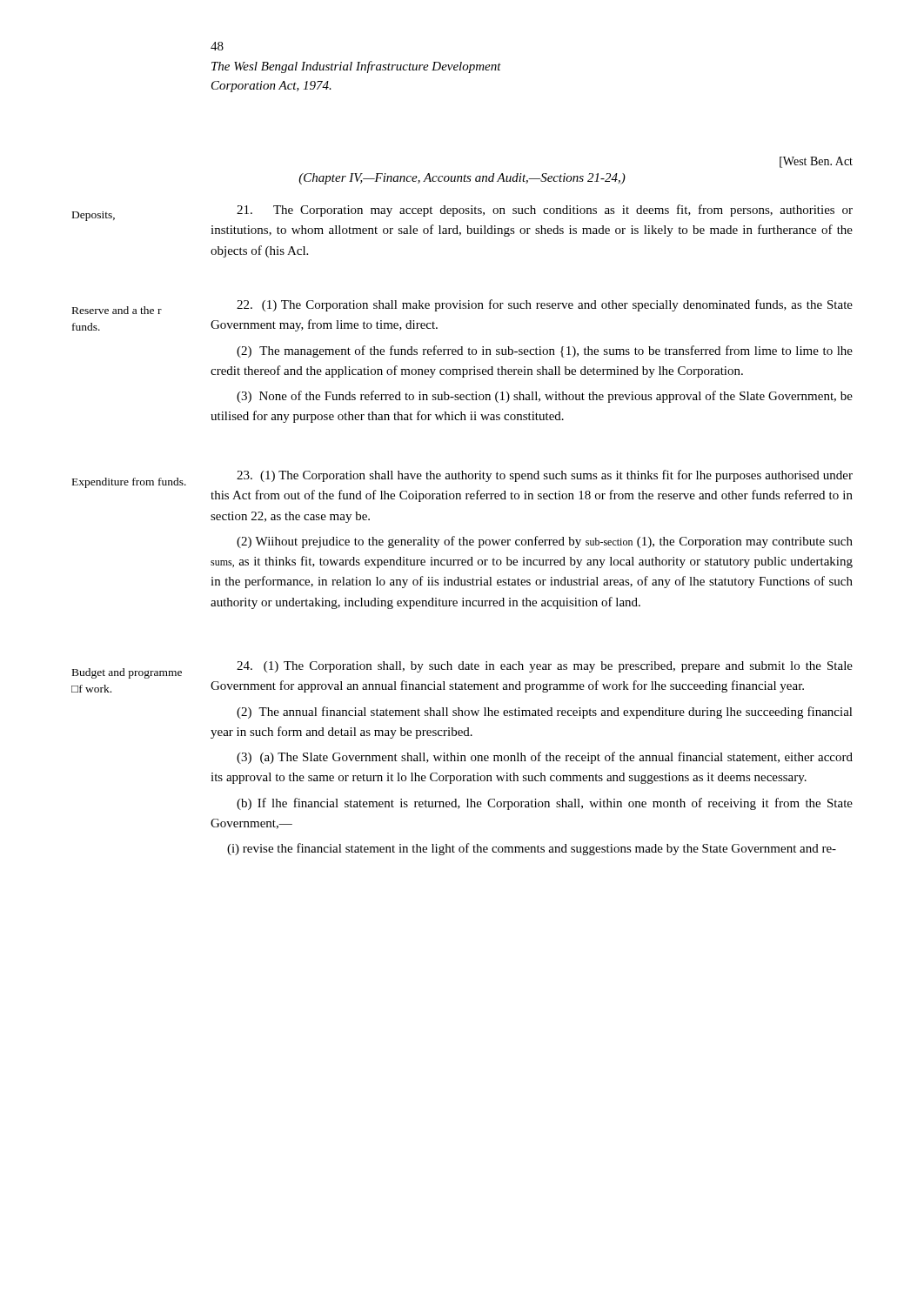Point to "Expenditure from funds."
Image resolution: width=924 pixels, height=1305 pixels.
[x=129, y=482]
